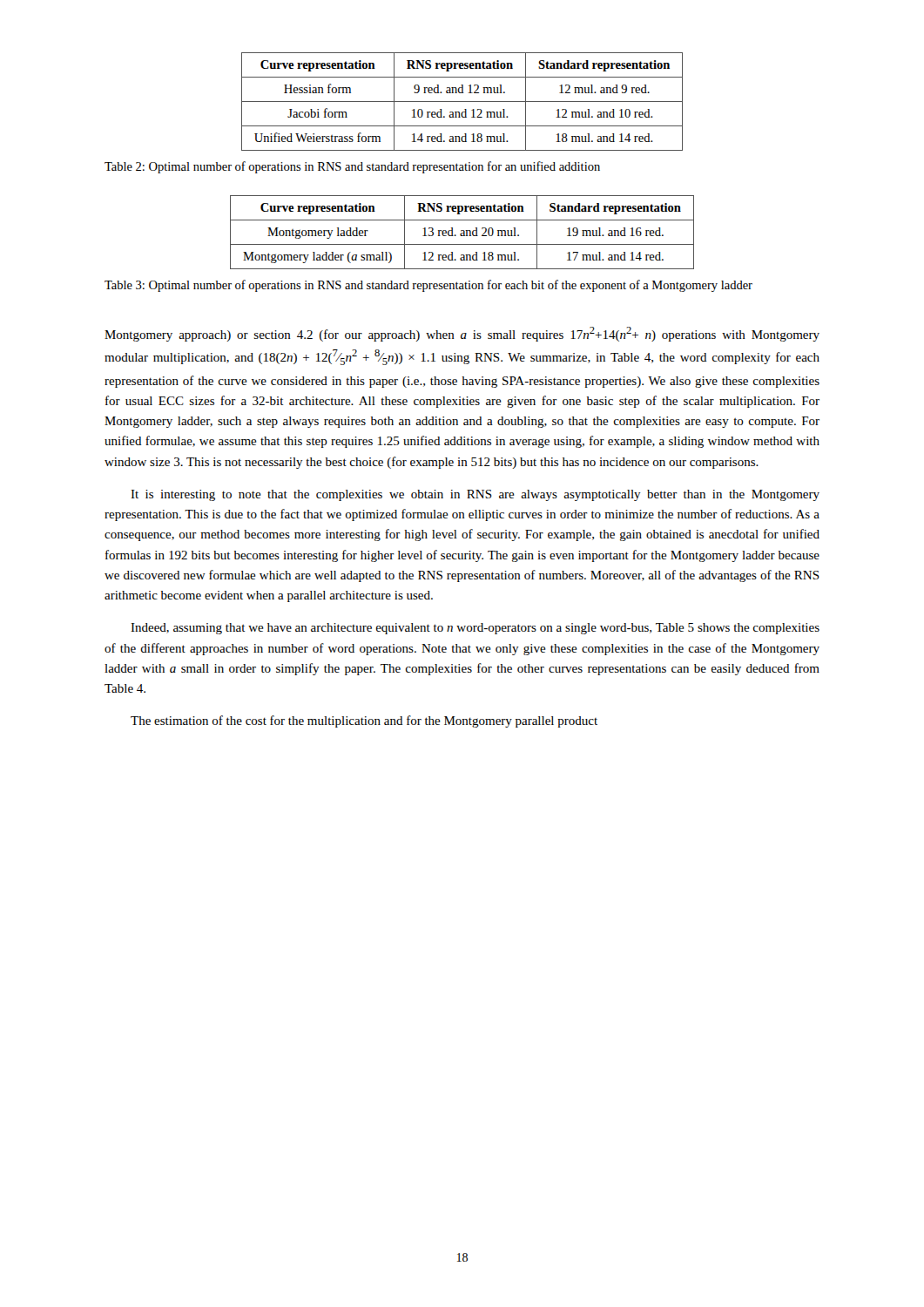Screen dimensions: 1307x924
Task: Click on the table containing "Montgomery ladder ( a"
Action: point(462,232)
